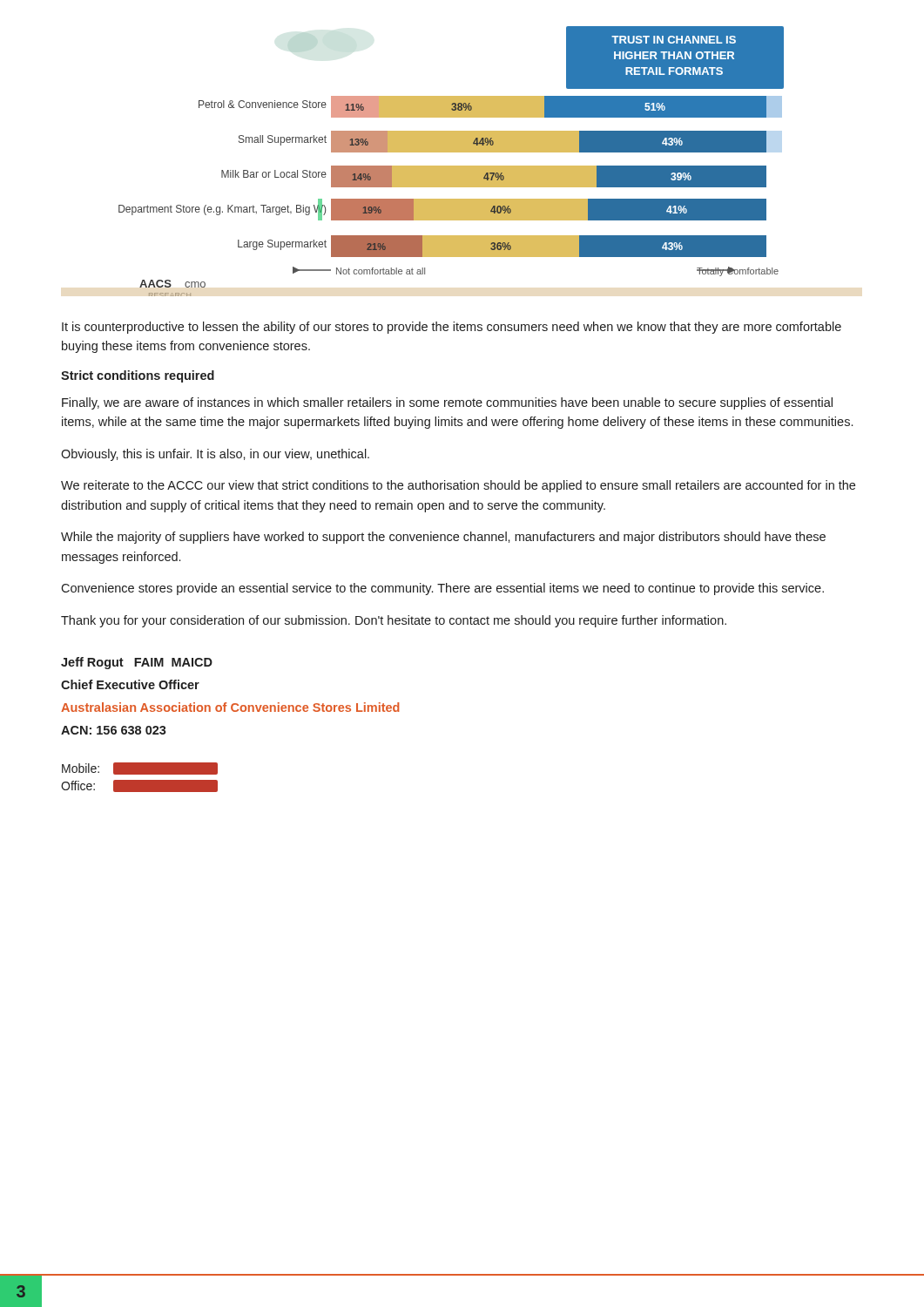The height and width of the screenshot is (1307, 924).
Task: Point to the block beginning "Convenience stores provide an"
Action: click(x=443, y=588)
